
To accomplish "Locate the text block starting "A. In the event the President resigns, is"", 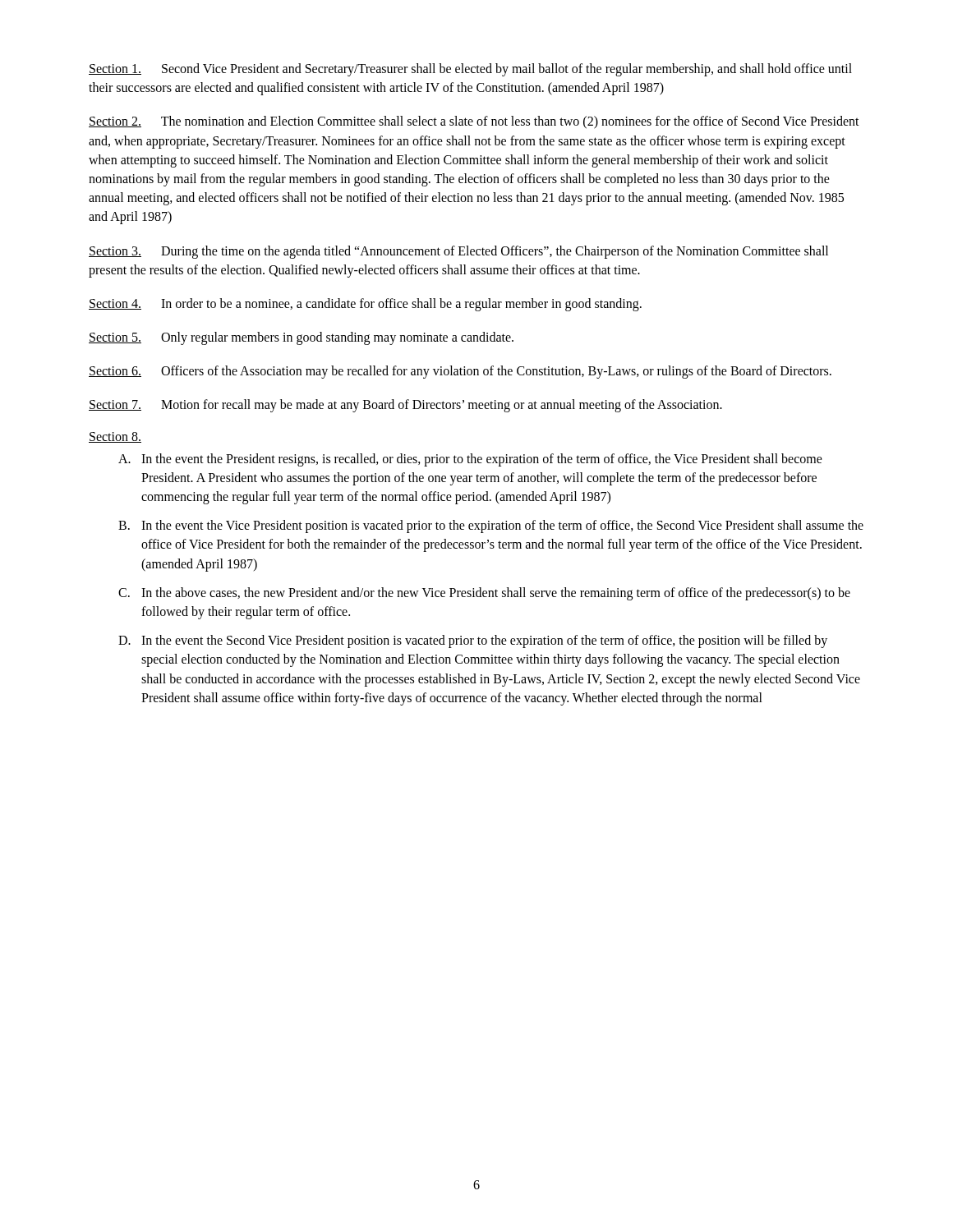I will click(x=491, y=478).
